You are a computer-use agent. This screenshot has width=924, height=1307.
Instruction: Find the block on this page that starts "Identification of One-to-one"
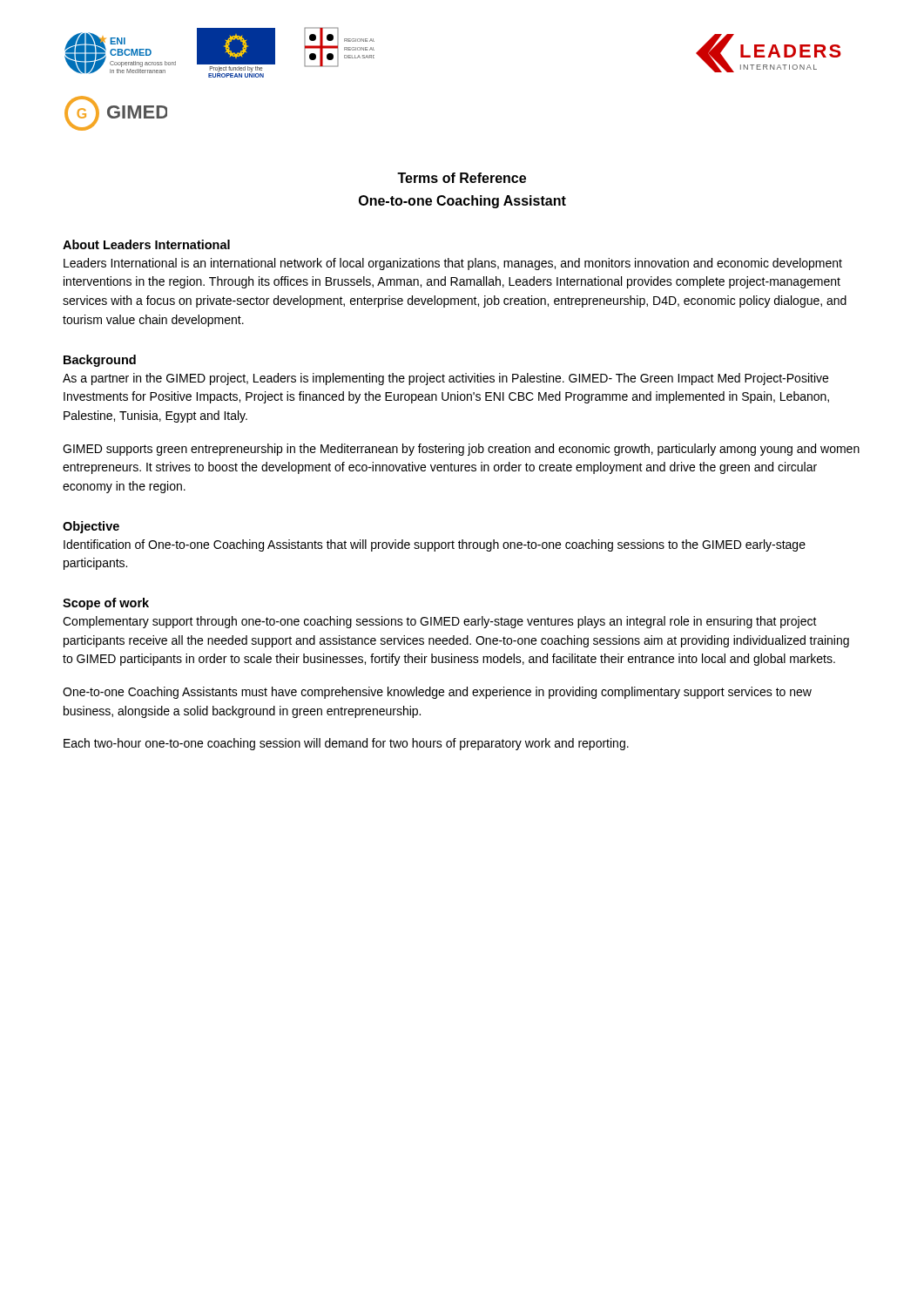coord(434,554)
